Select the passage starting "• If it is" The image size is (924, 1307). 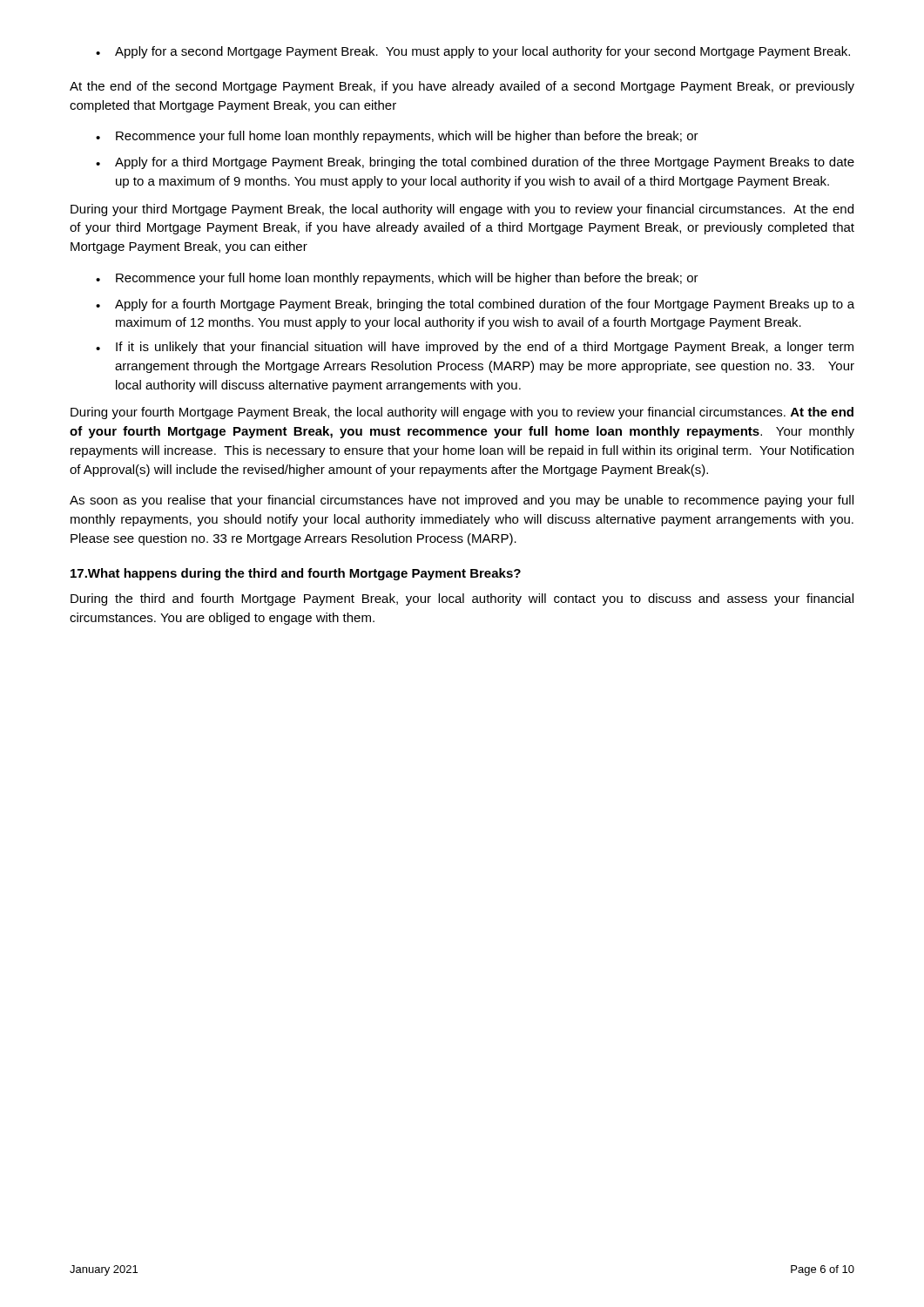tap(475, 366)
